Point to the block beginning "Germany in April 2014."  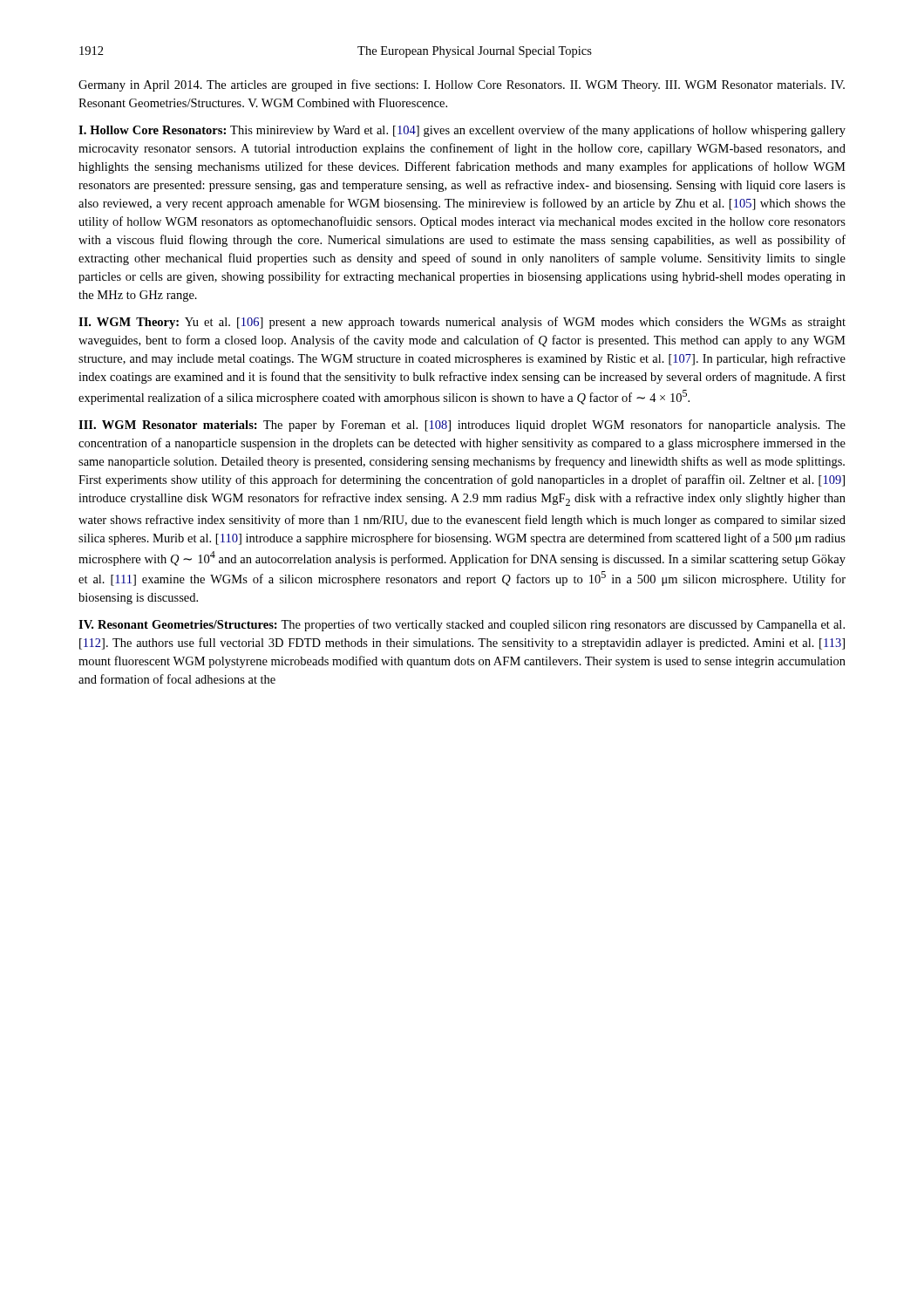[462, 94]
